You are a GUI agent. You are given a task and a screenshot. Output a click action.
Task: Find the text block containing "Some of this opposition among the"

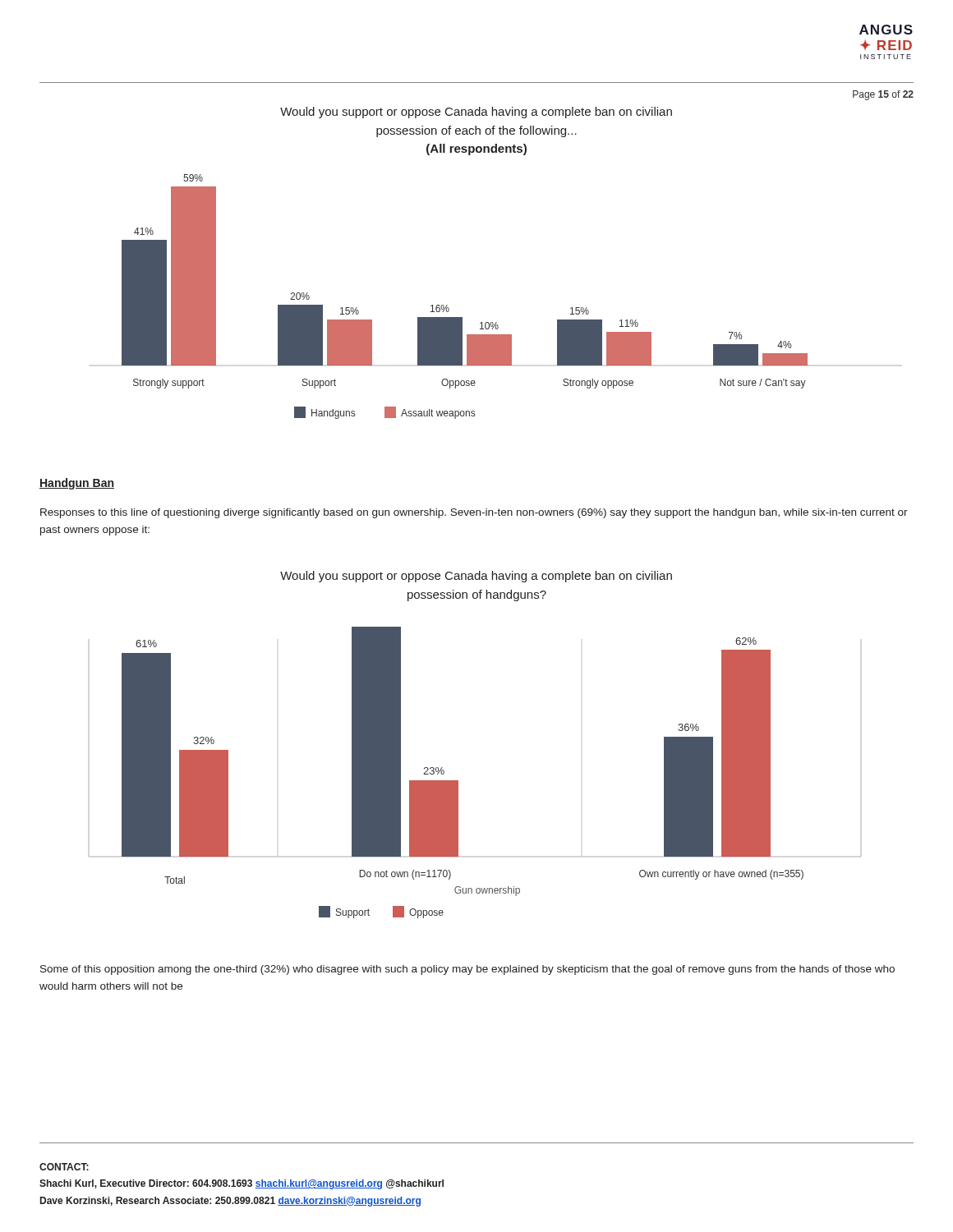coord(467,977)
